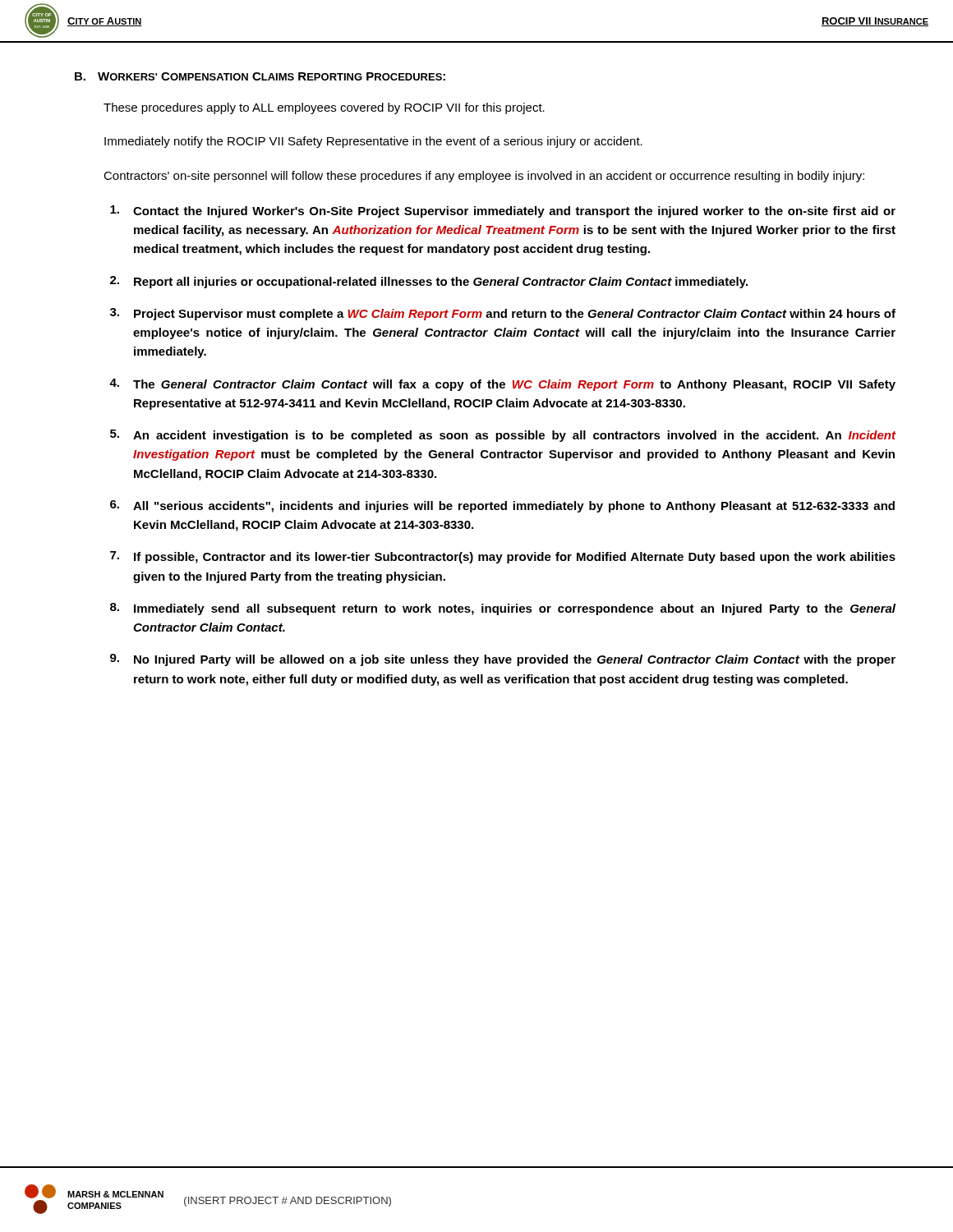This screenshot has height=1232, width=953.
Task: Point to the element starting "6. All "serious"
Action: tap(500, 515)
